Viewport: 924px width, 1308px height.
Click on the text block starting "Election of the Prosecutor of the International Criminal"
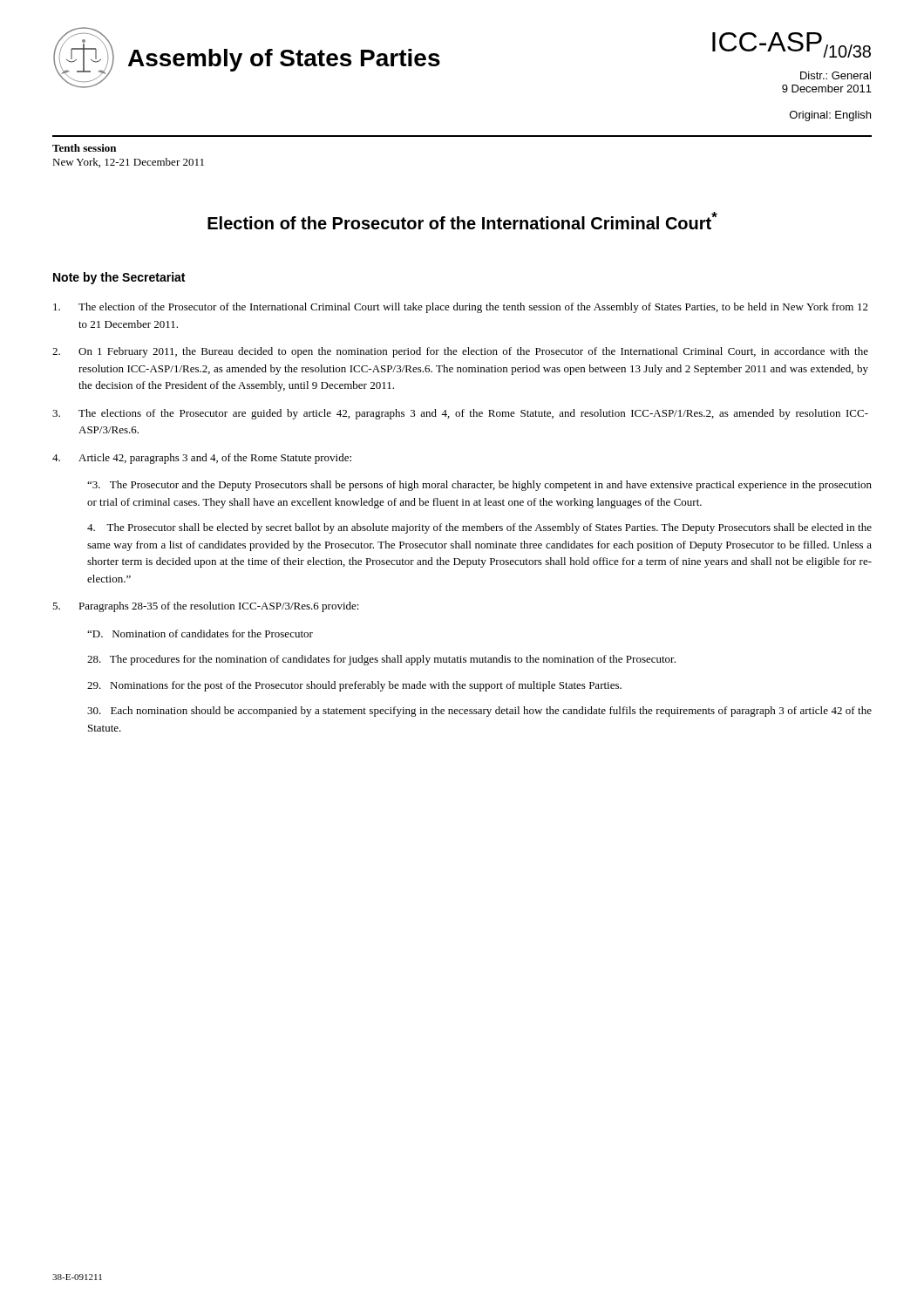(462, 221)
